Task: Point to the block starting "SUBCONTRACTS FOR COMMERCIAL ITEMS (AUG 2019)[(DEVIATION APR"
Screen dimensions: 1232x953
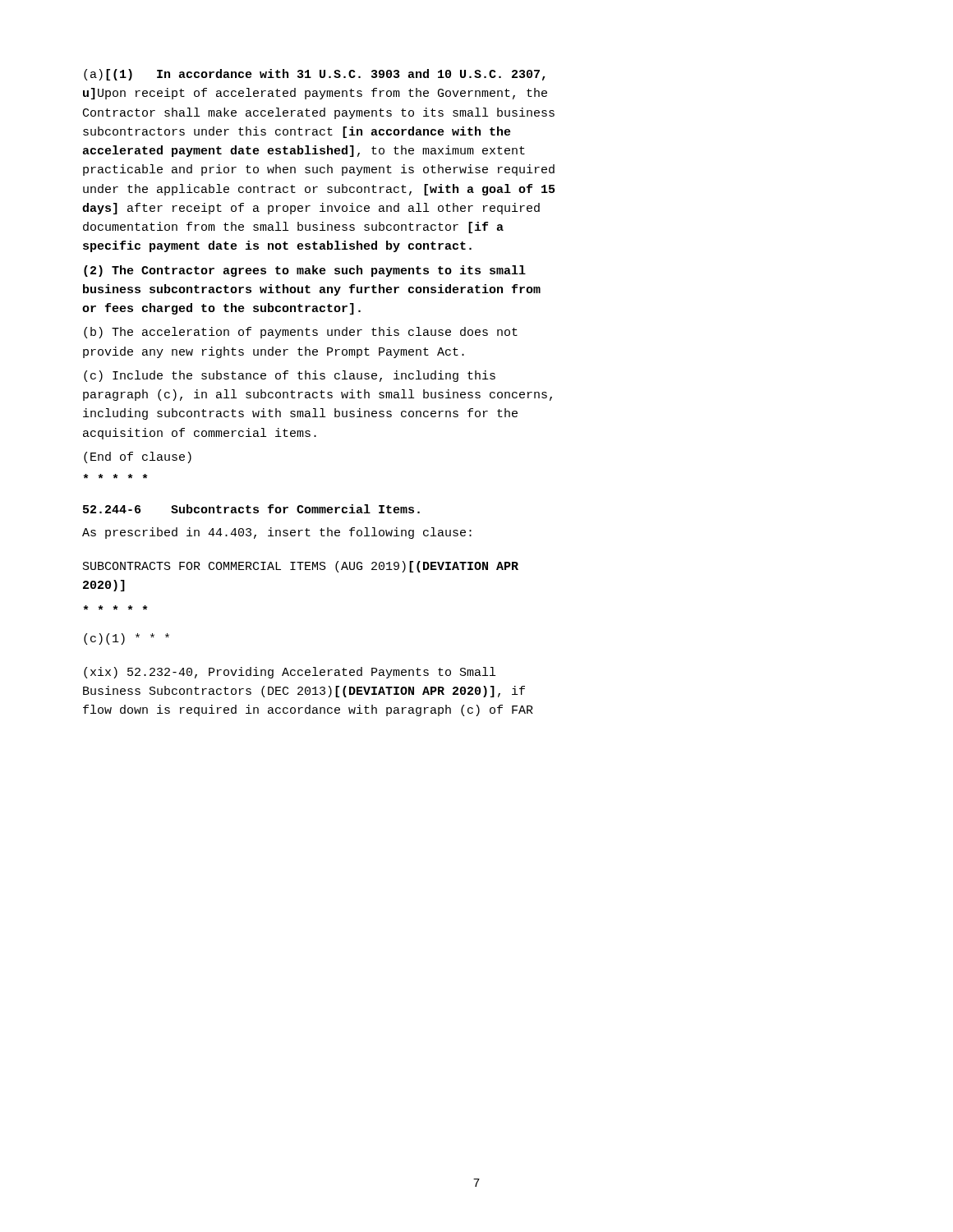Action: [x=300, y=576]
